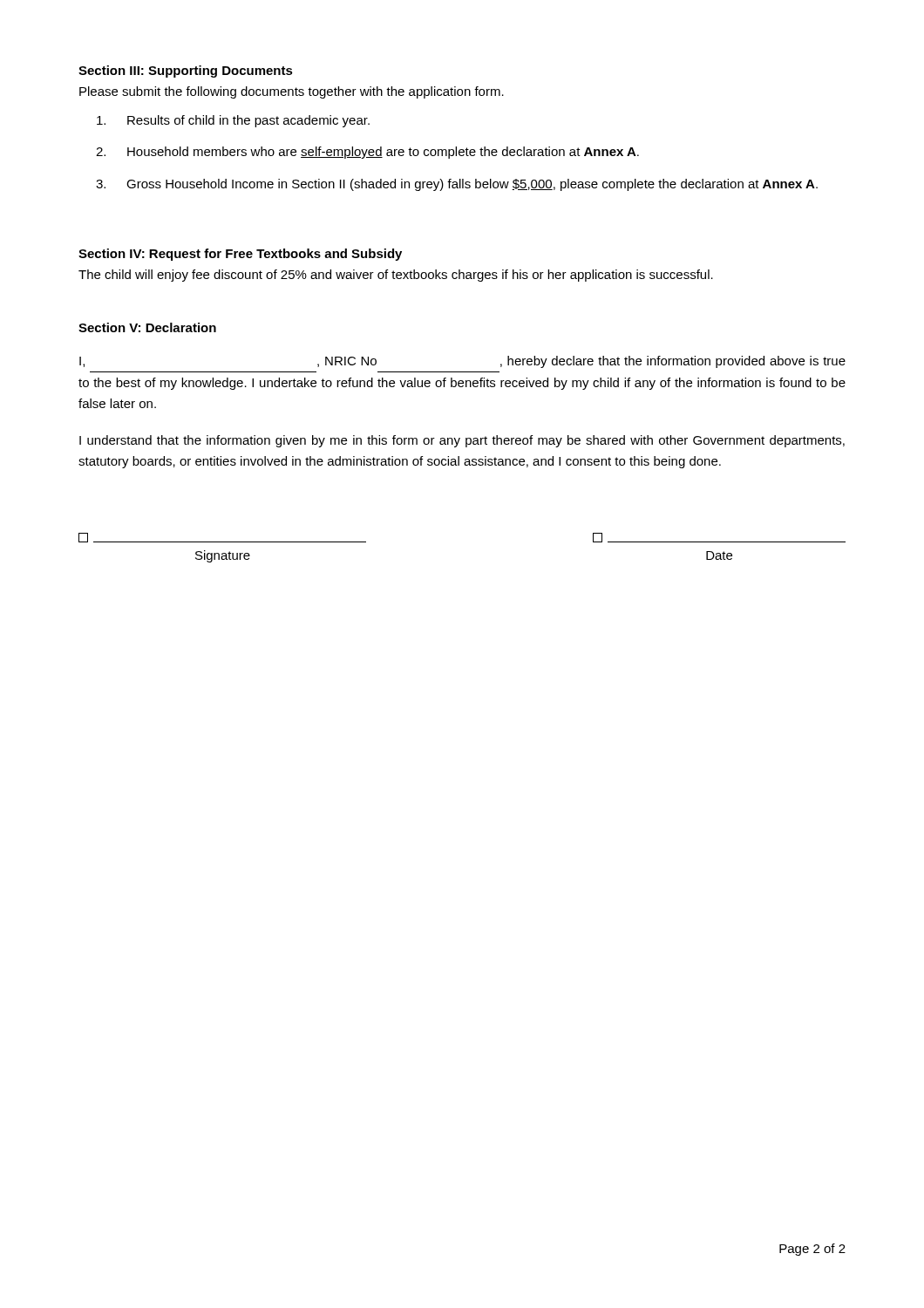Locate the section header containing "Section III: Supporting"

(x=186, y=70)
